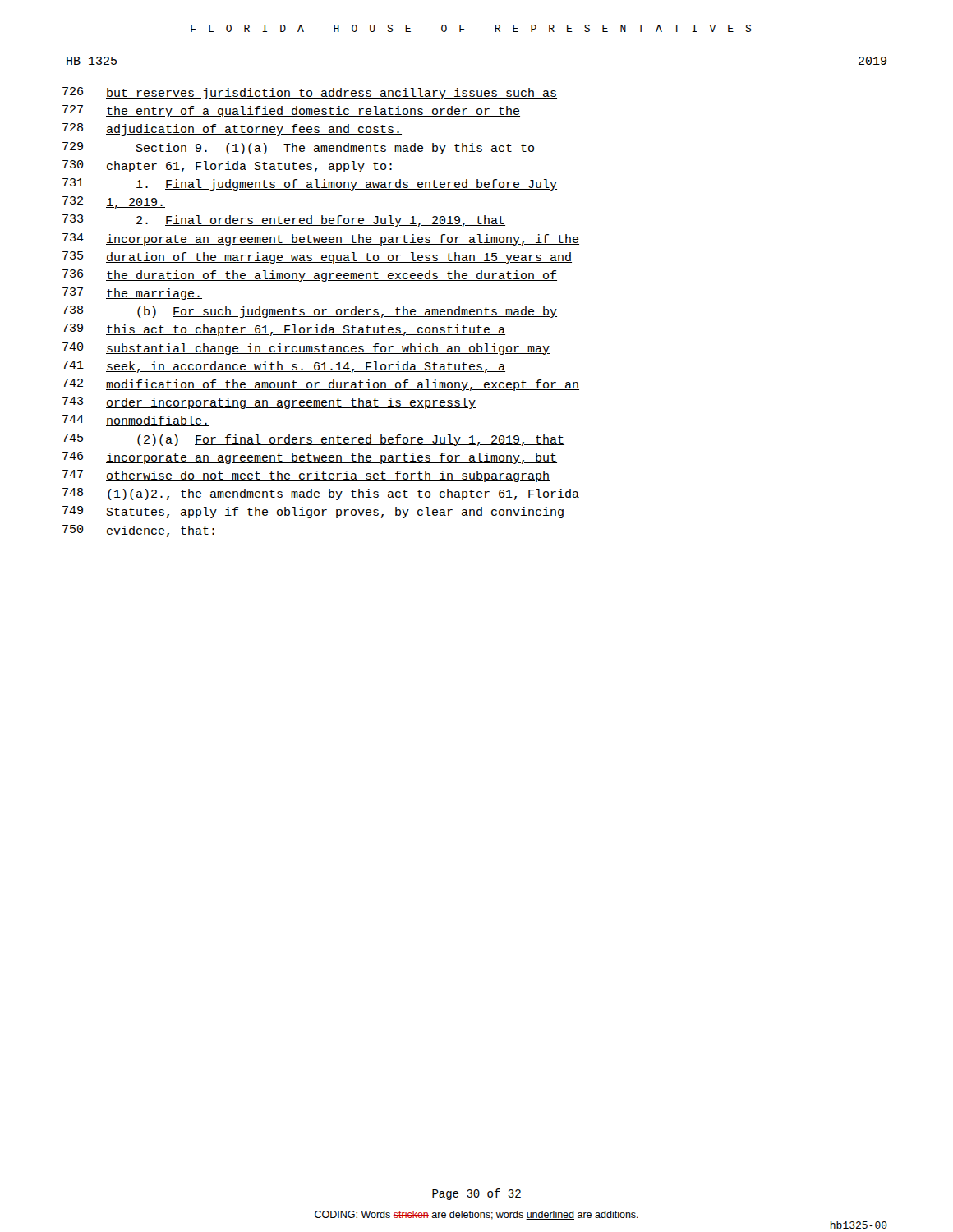Click on the region starting "730 chapter 61,"
Viewport: 953px width, 1232px height.
tap(227, 165)
